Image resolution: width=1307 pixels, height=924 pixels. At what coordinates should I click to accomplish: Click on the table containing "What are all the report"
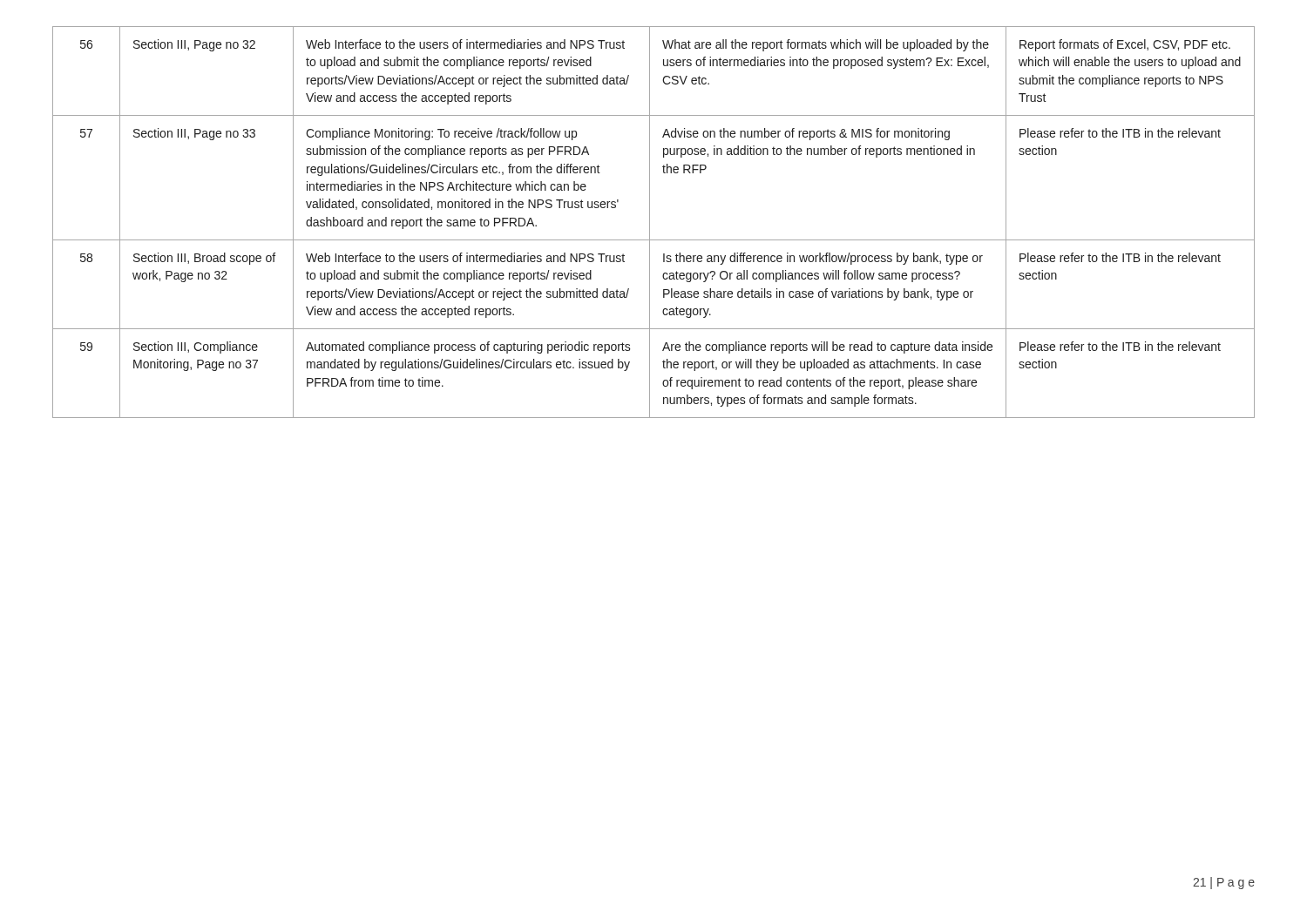point(654,446)
